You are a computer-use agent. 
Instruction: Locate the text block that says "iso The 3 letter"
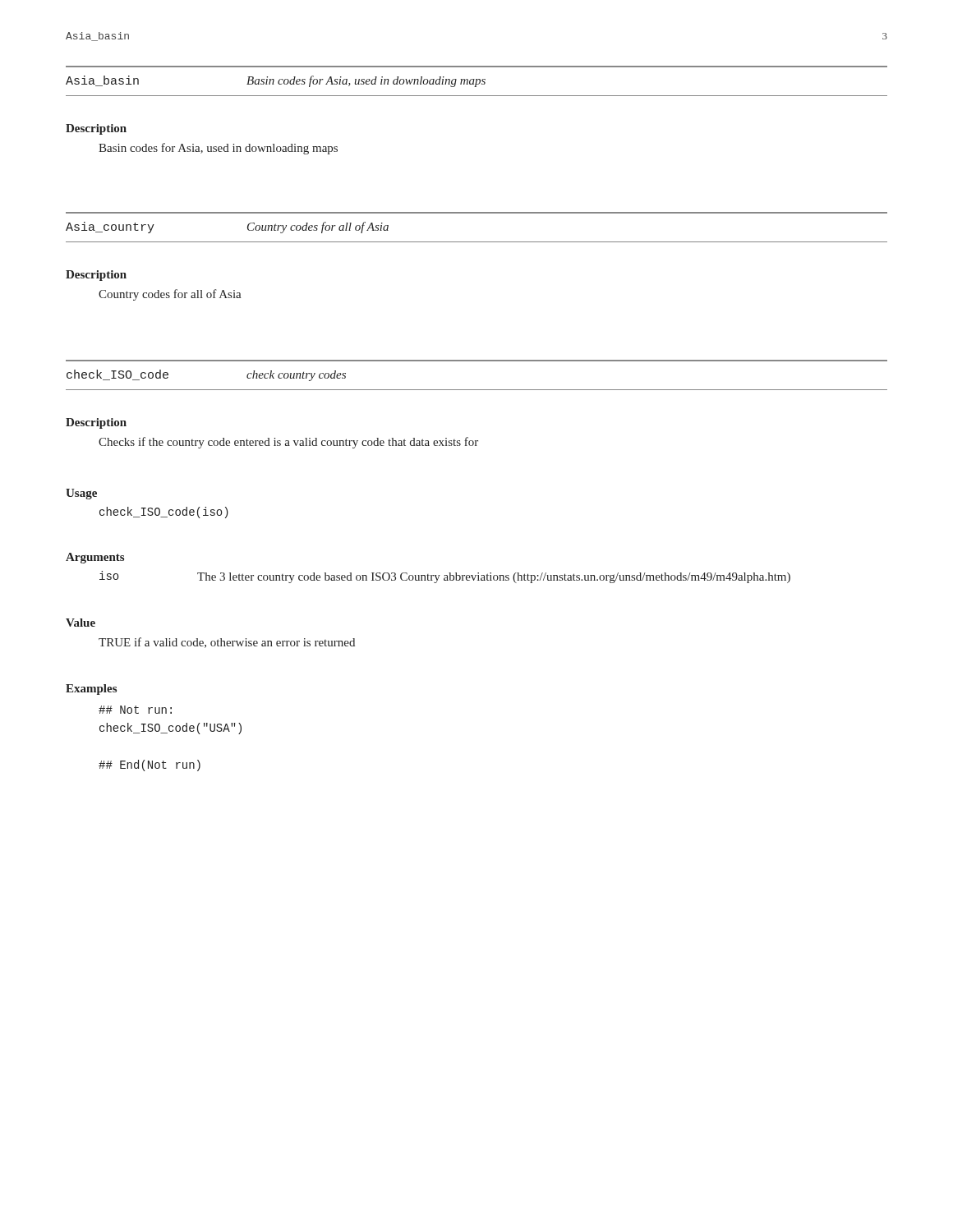coord(493,577)
